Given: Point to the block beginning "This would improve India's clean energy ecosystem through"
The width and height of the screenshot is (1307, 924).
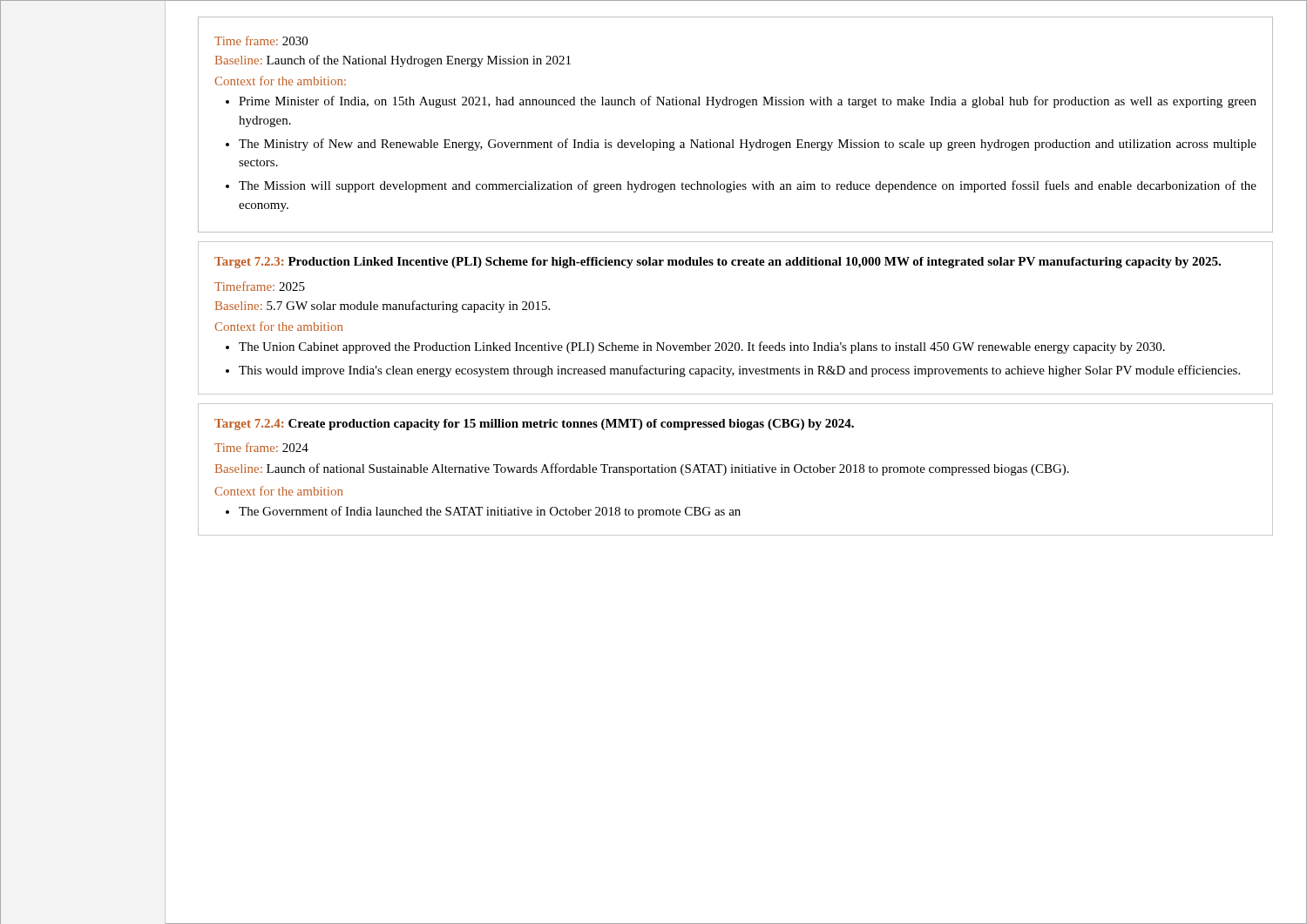Looking at the screenshot, I should [740, 370].
